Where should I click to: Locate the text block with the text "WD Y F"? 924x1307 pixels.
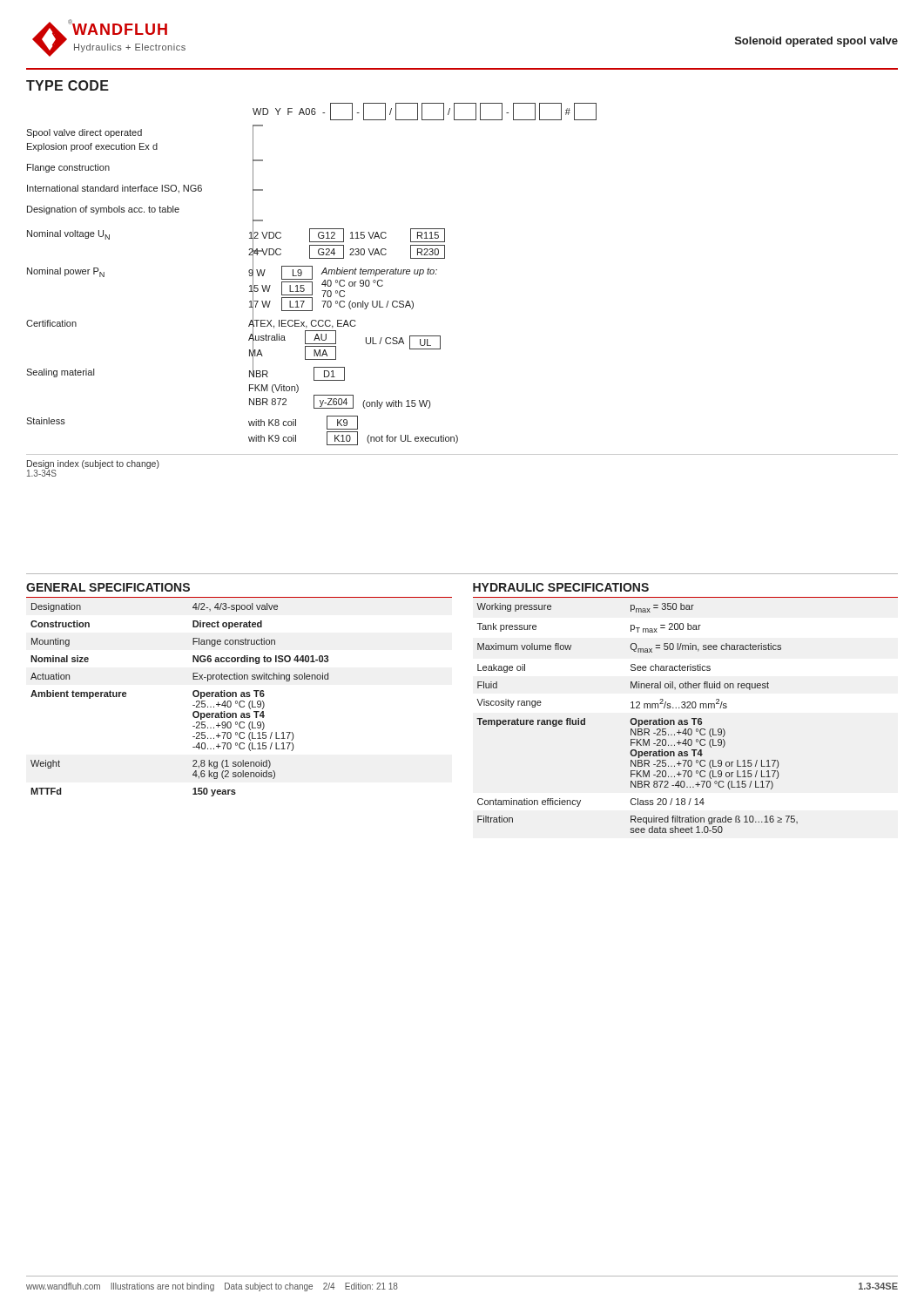[425, 112]
